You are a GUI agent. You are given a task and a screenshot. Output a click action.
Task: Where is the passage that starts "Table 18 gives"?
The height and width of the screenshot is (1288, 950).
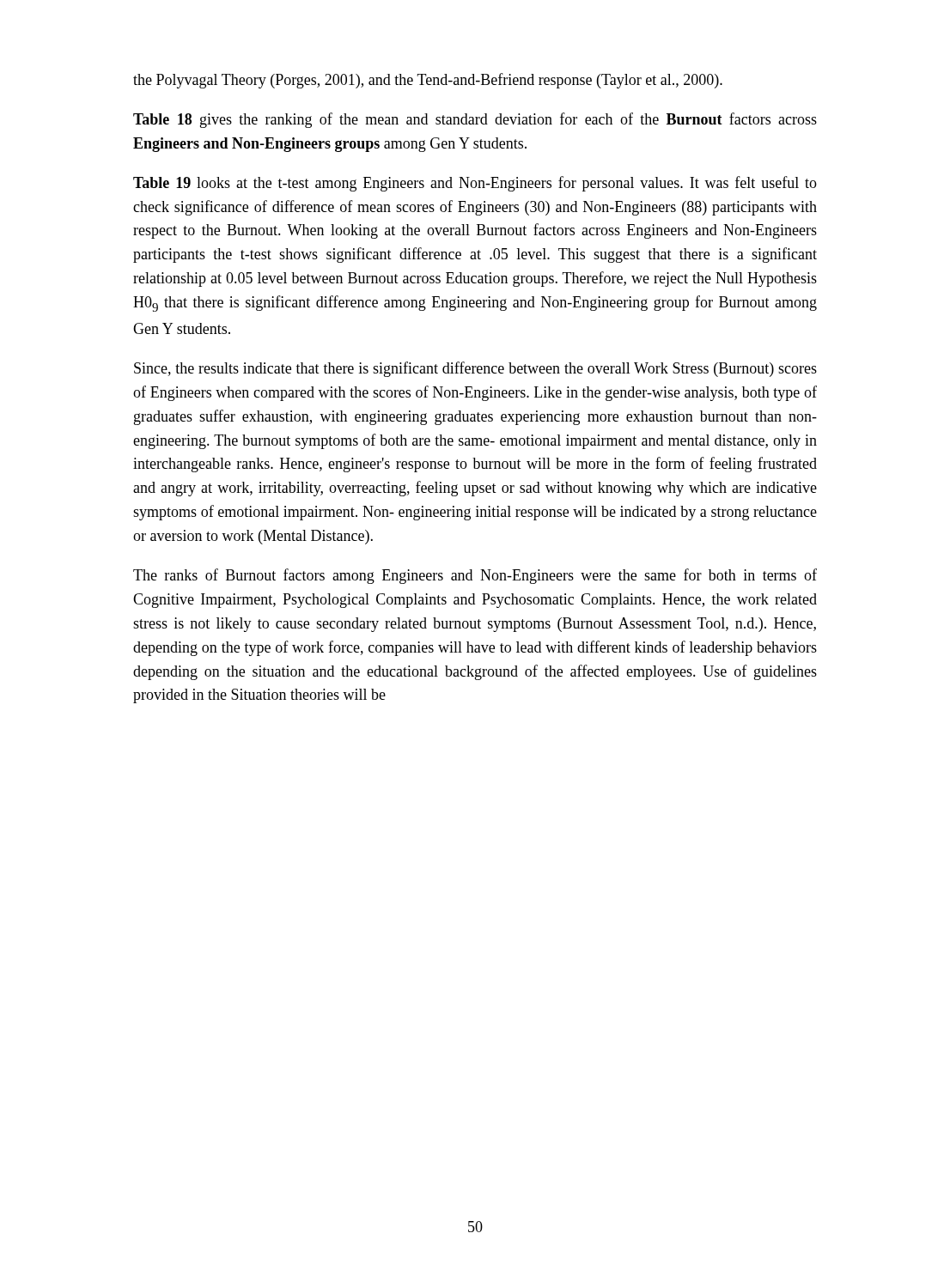[475, 131]
